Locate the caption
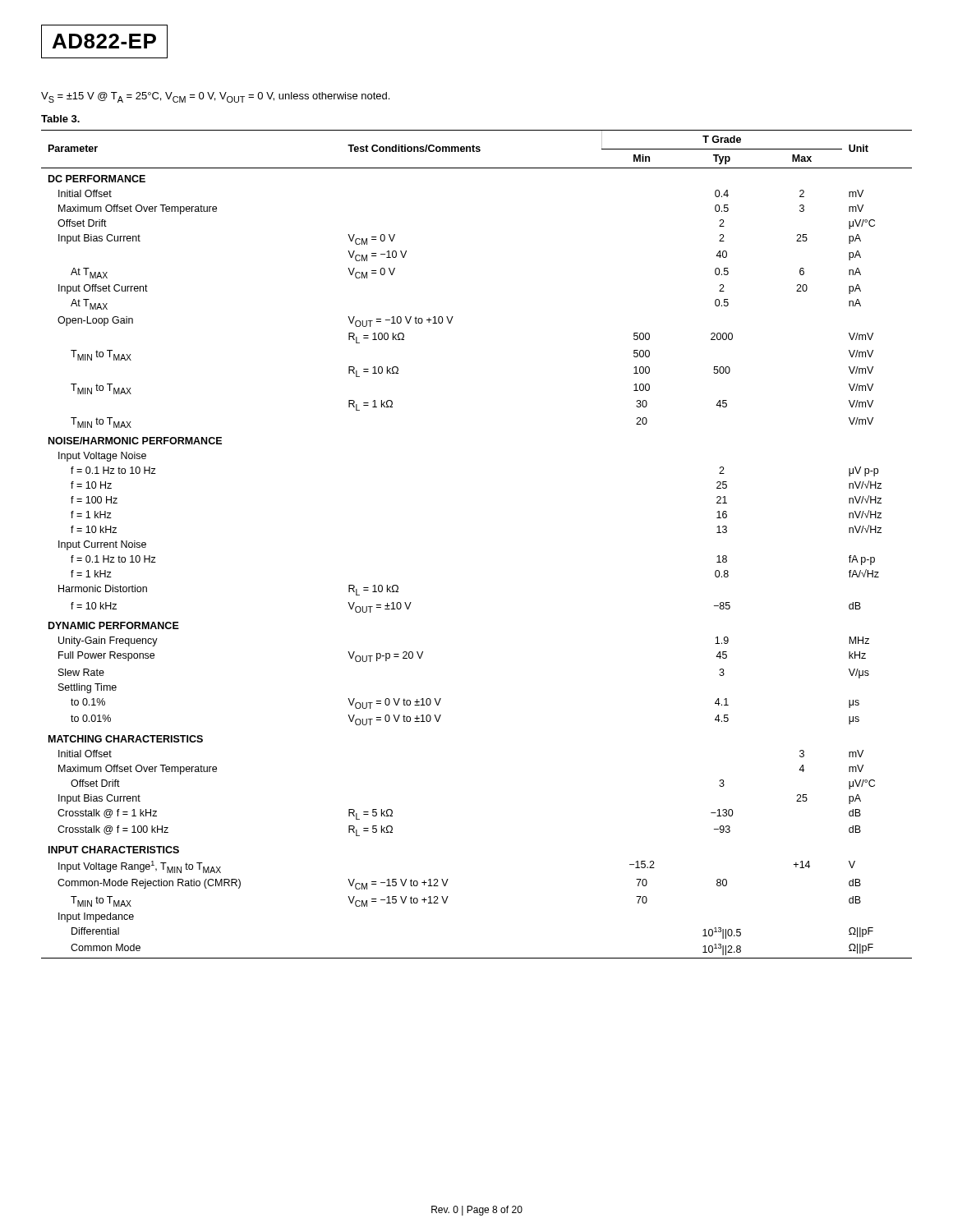Viewport: 953px width, 1232px height. click(x=61, y=118)
